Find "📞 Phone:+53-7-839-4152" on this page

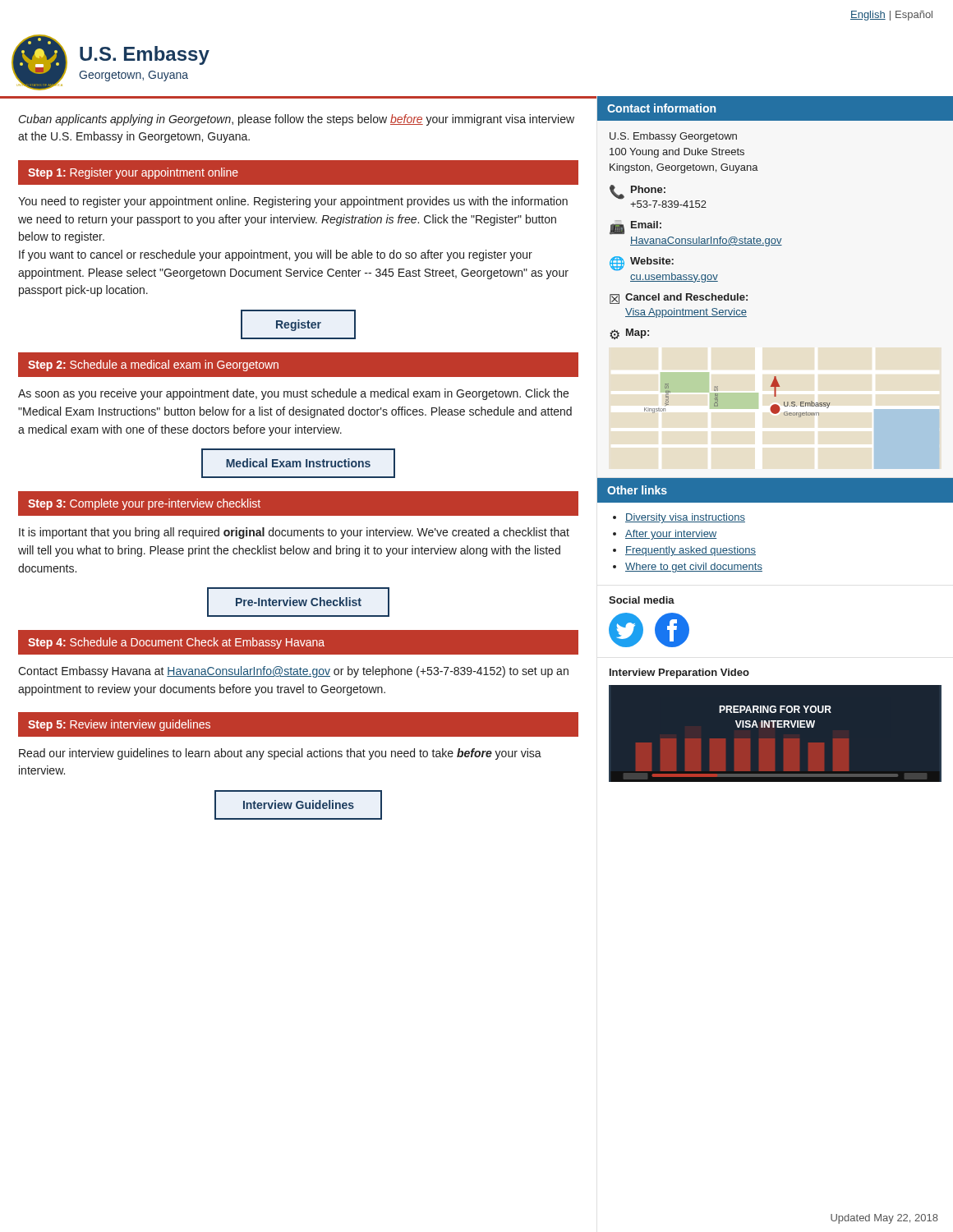[x=658, y=197]
